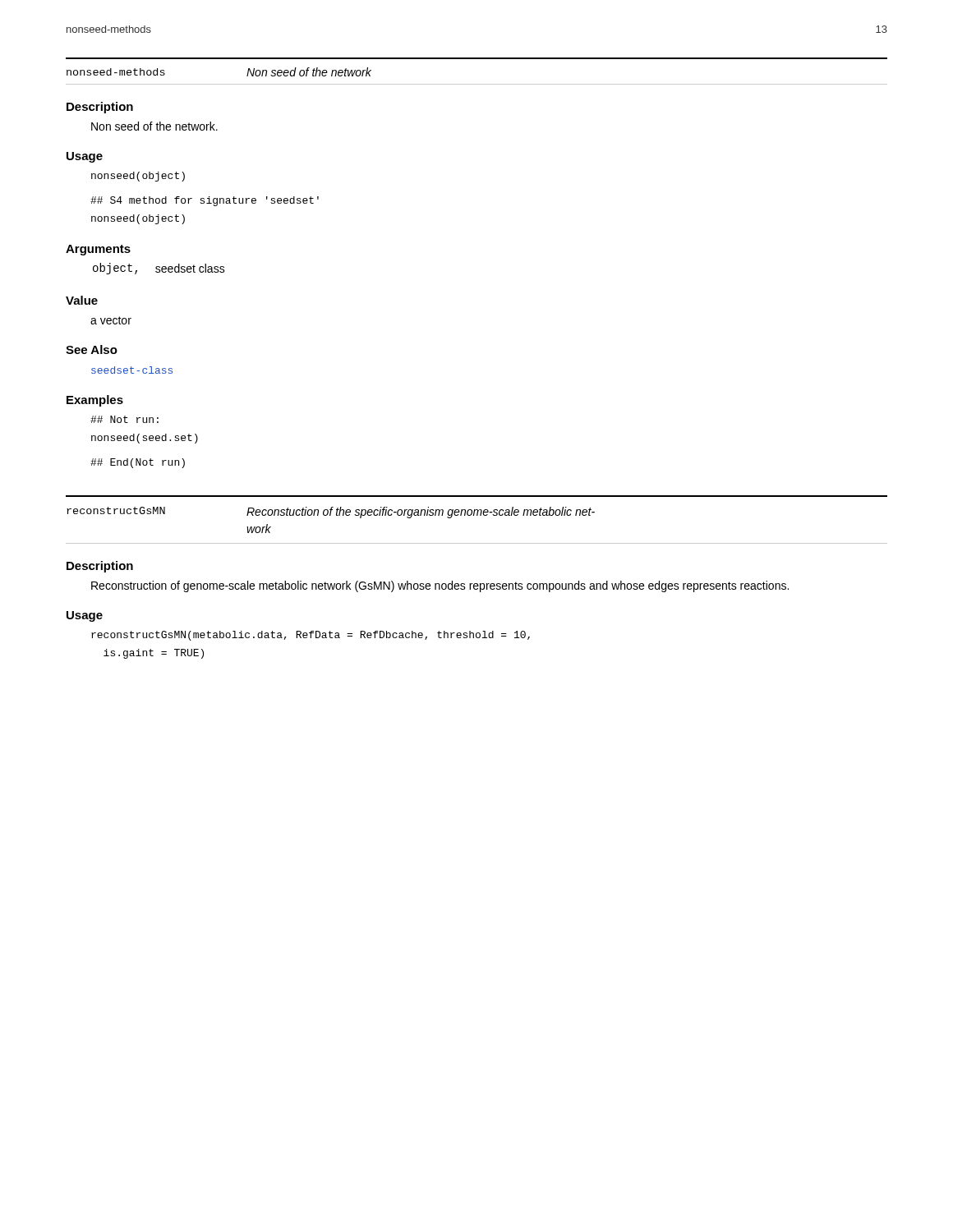Click the passage that begins "reconstructGsMN(metabolic.data, RefData = RefDbcache,"
Image resolution: width=953 pixels, height=1232 pixels.
489,645
